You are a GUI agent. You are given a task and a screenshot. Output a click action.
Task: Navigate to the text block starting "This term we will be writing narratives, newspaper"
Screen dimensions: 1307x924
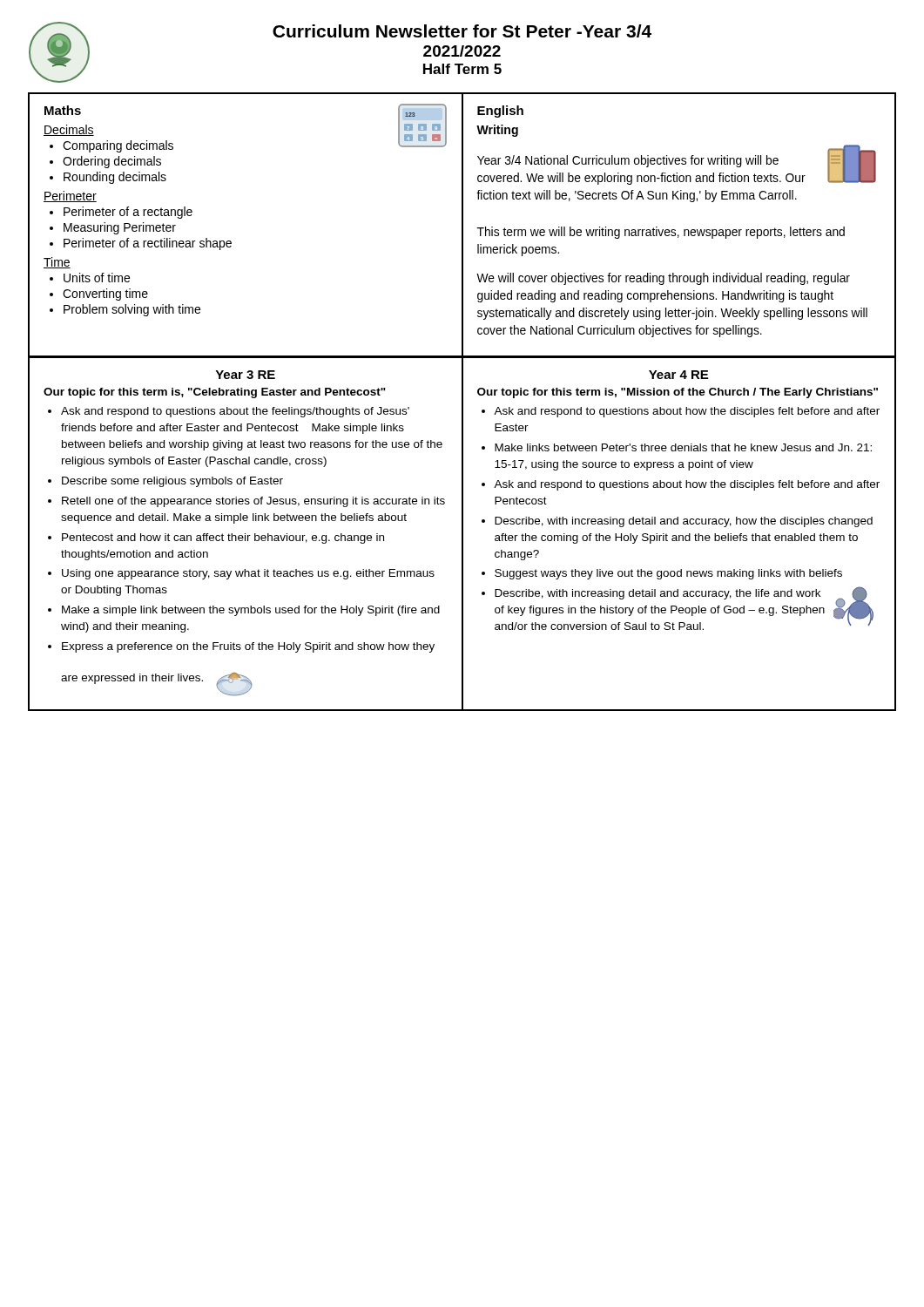click(x=661, y=241)
